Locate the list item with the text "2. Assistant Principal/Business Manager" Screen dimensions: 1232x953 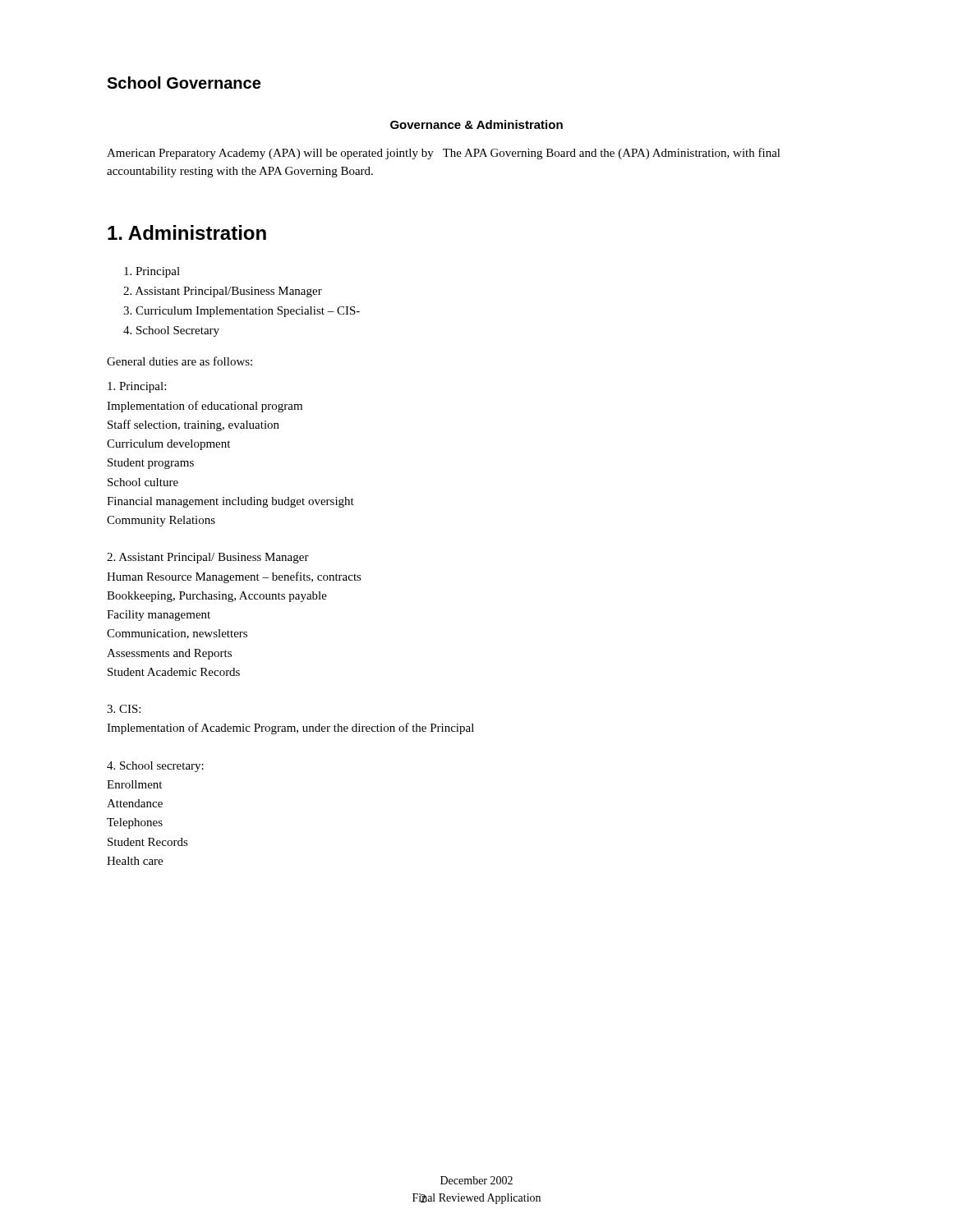pyautogui.click(x=222, y=290)
